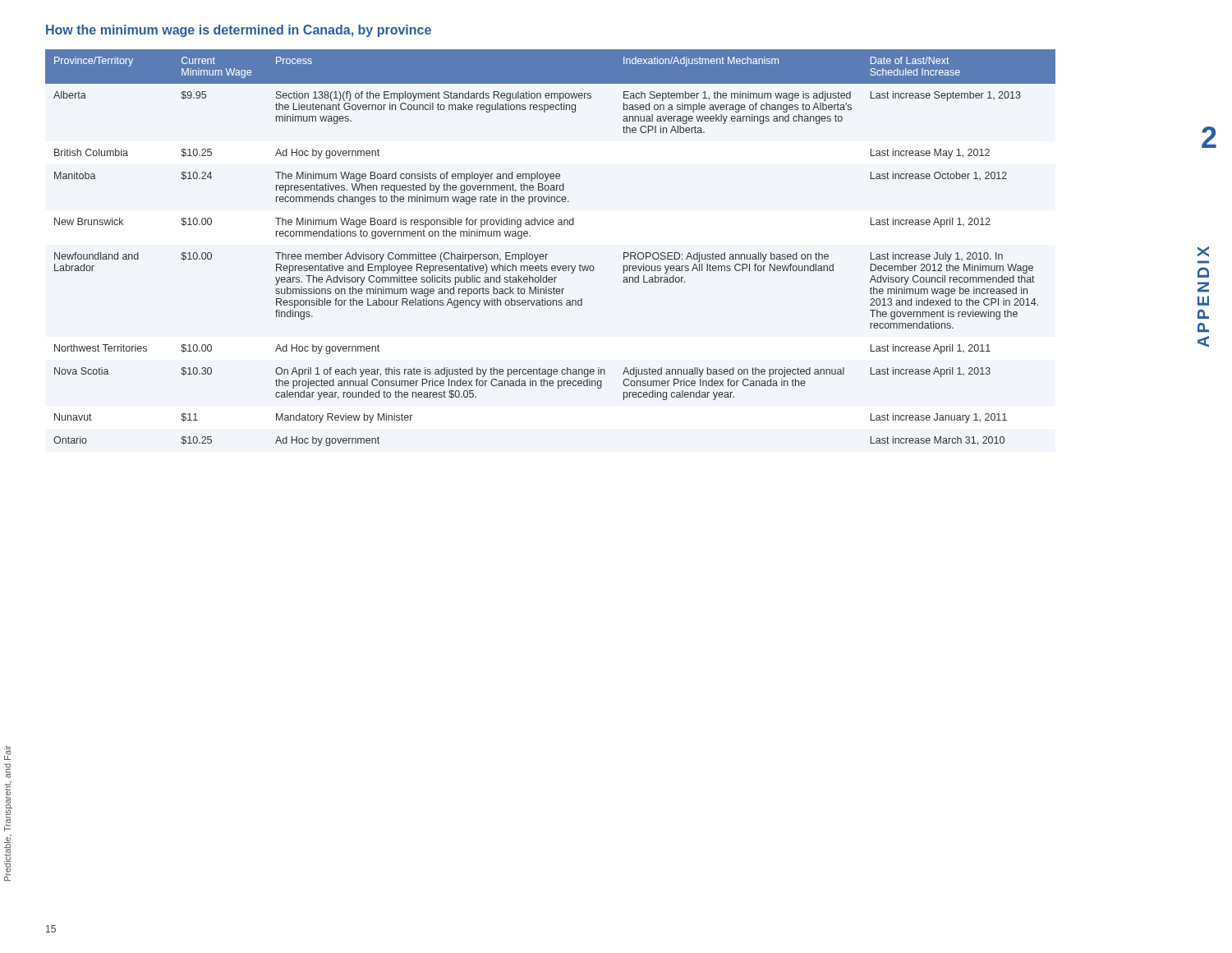1232x953 pixels.
Task: Select the table that reads "Last increase March 31,"
Action: [550, 251]
